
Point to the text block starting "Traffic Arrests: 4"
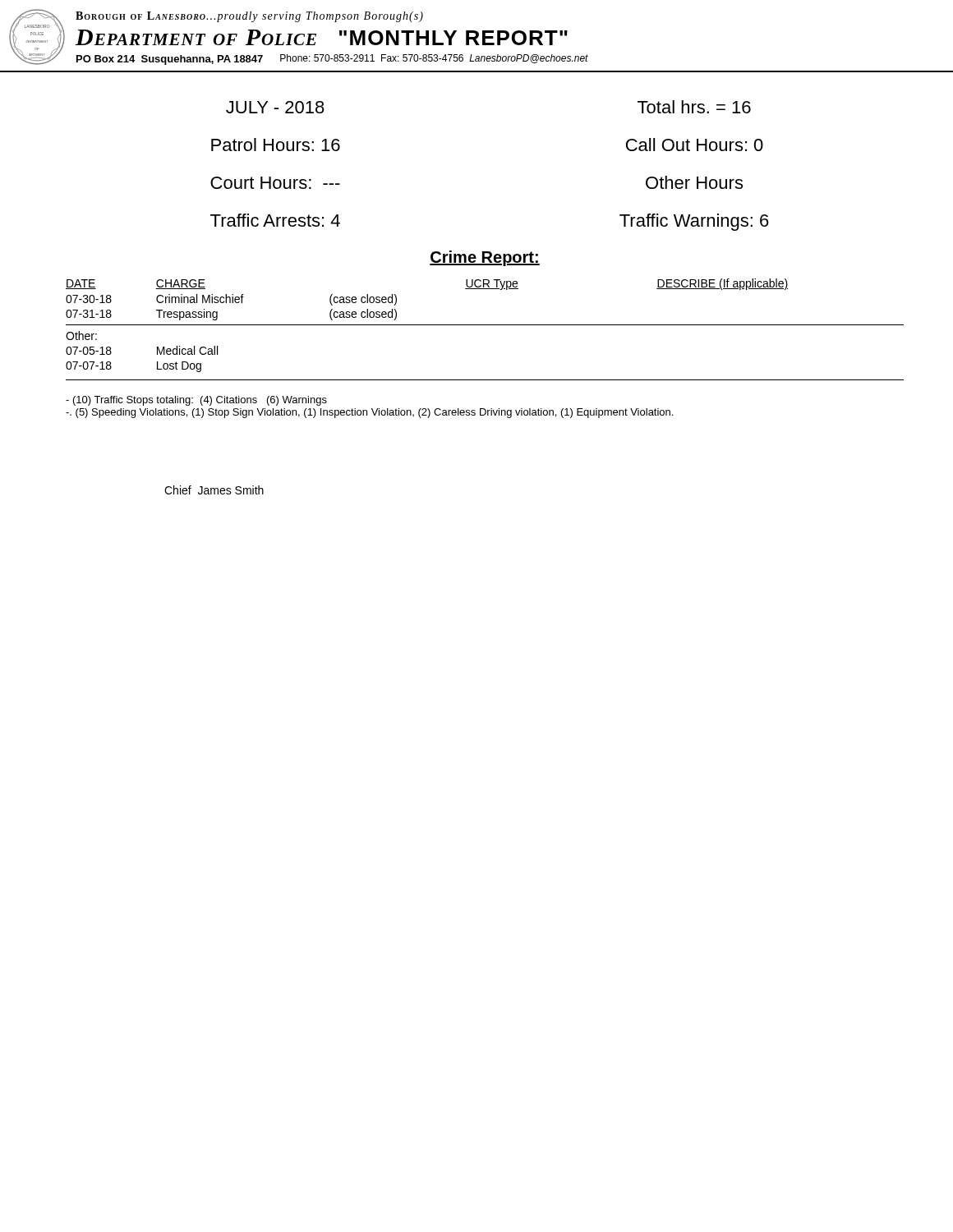coord(275,221)
